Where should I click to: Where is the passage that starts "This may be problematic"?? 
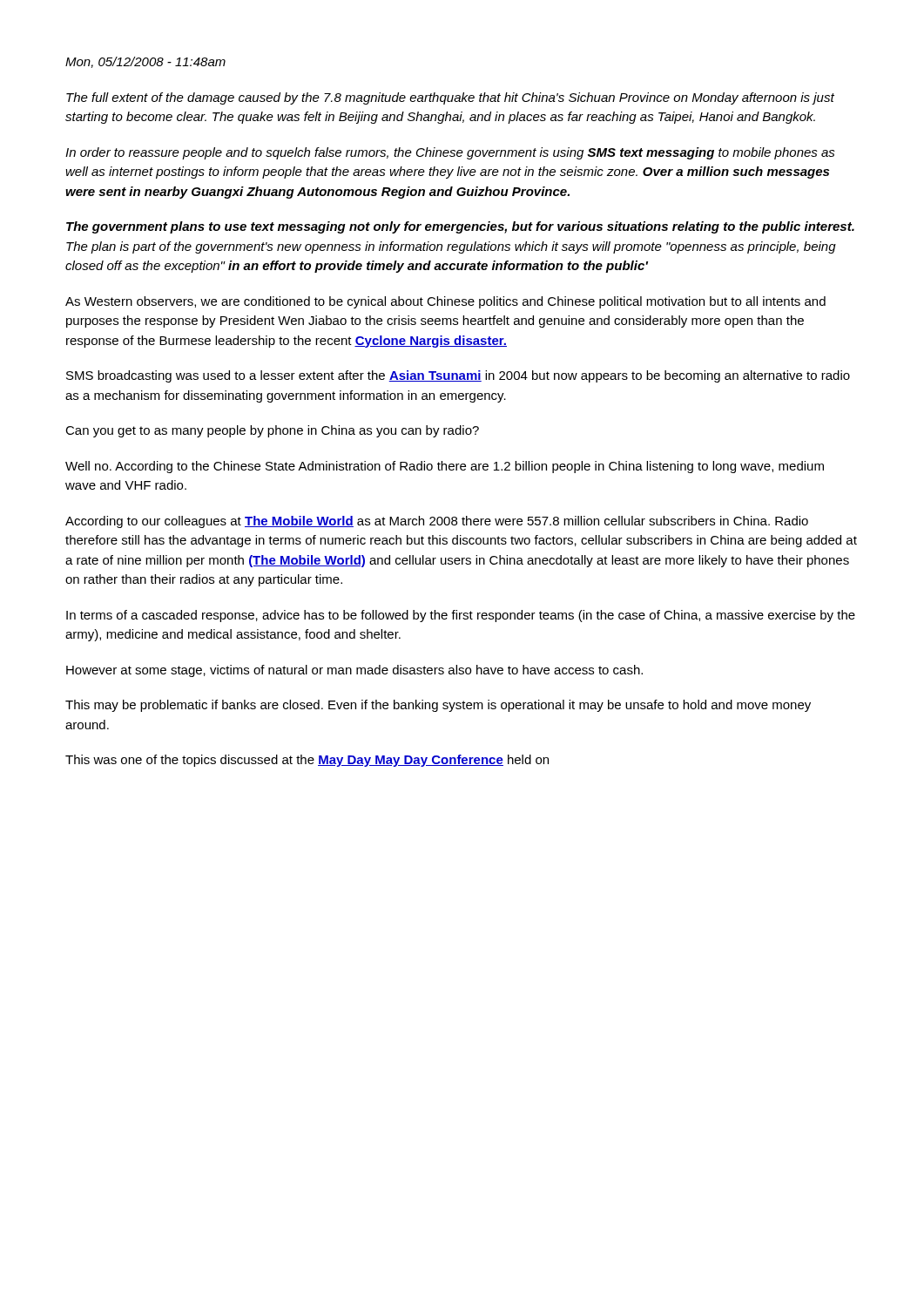[438, 714]
